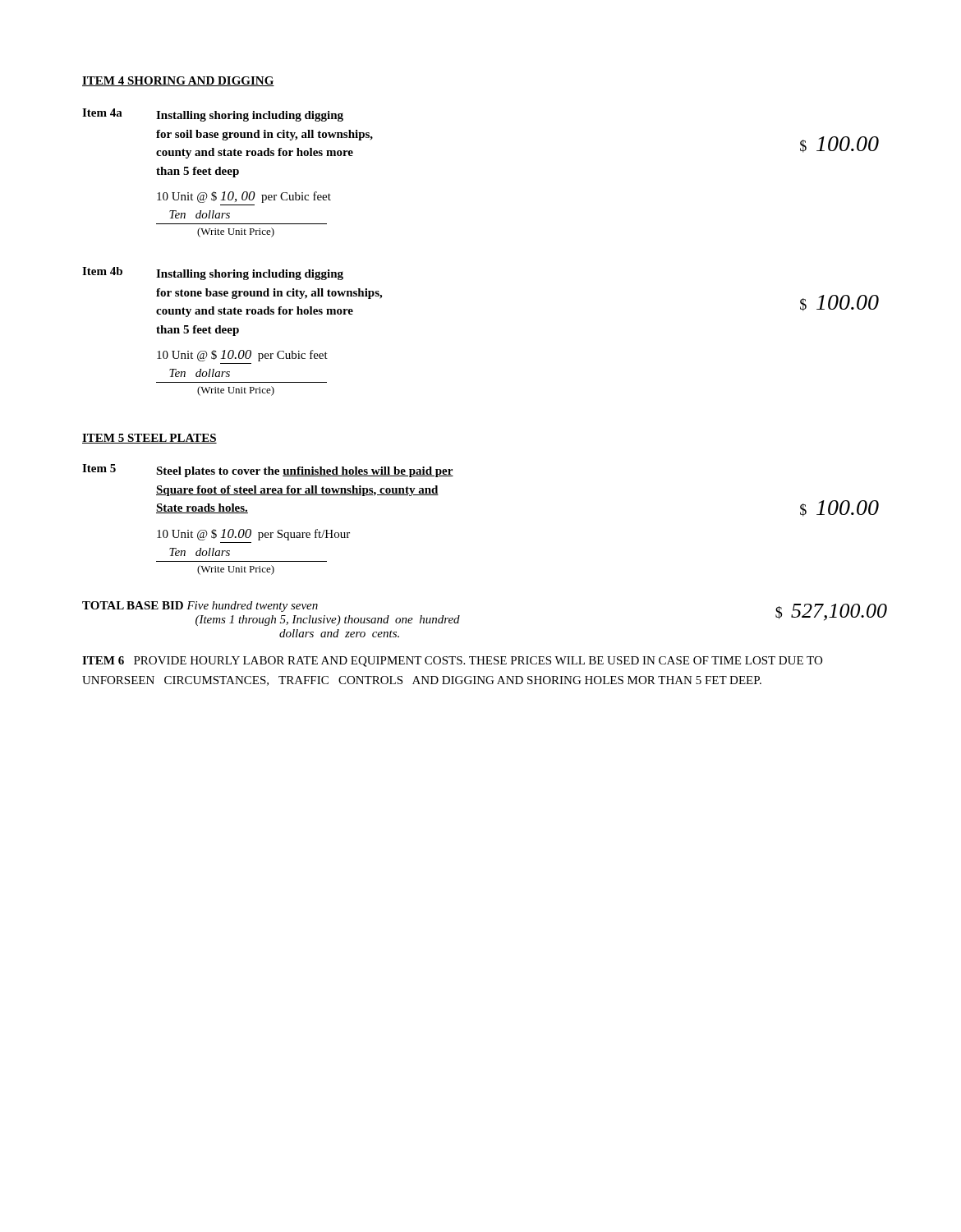Where is the passage that starts "Item 4b Installing"?
Image resolution: width=961 pixels, height=1232 pixels.
(213, 274)
